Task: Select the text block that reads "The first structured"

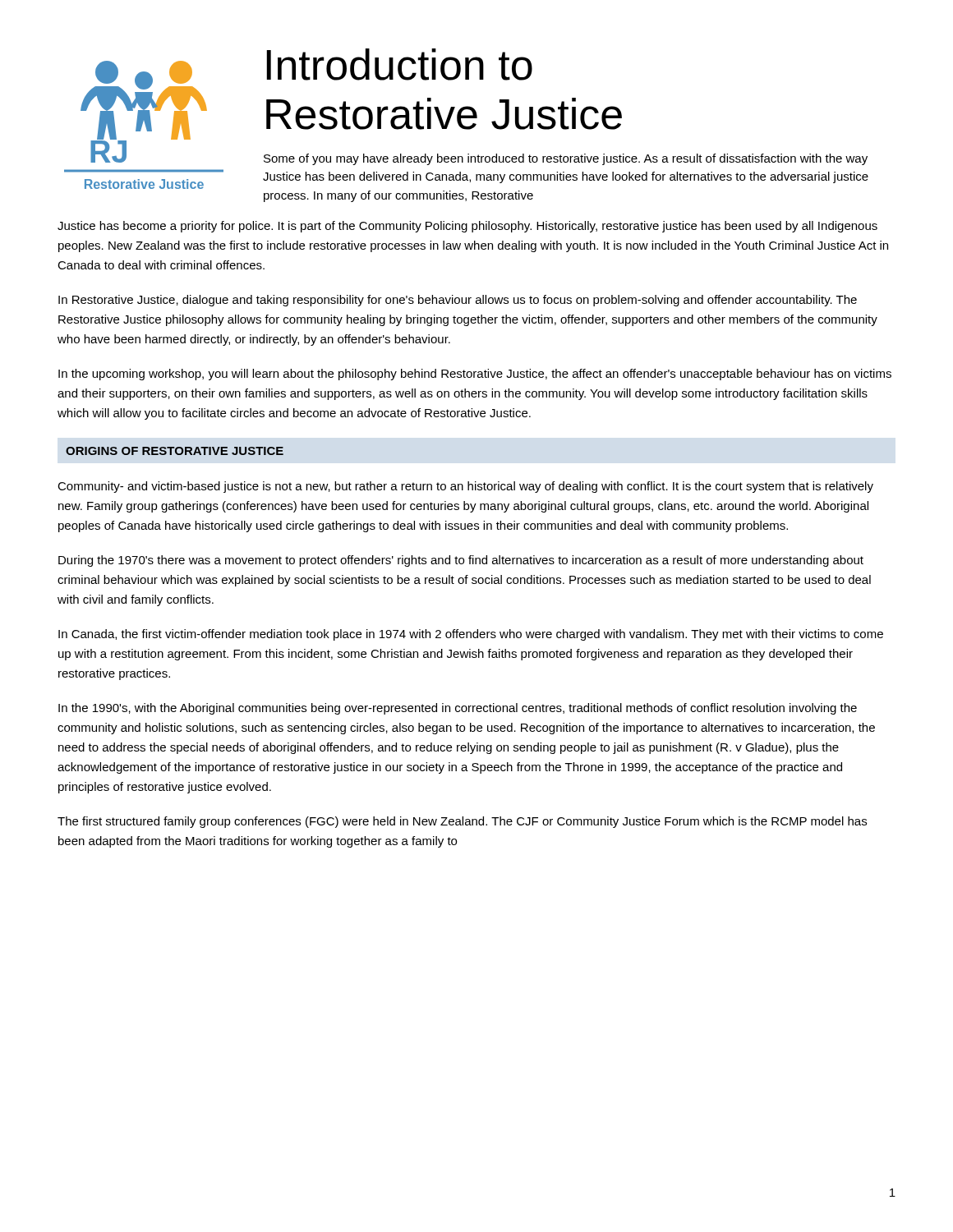Action: 476,831
